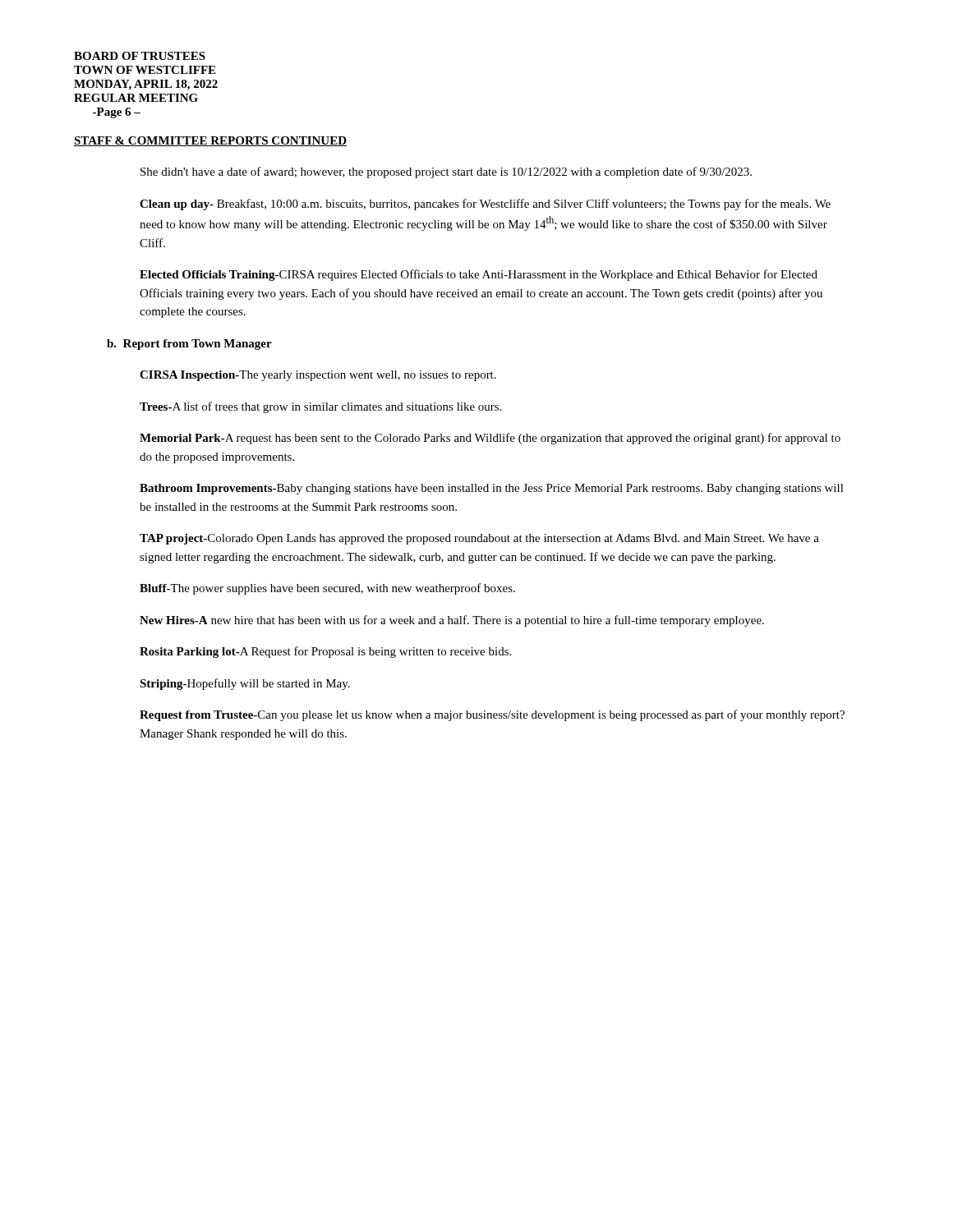Point to the block beginning "Trees-A list of trees that grow in"
Viewport: 953px width, 1232px height.
[321, 406]
